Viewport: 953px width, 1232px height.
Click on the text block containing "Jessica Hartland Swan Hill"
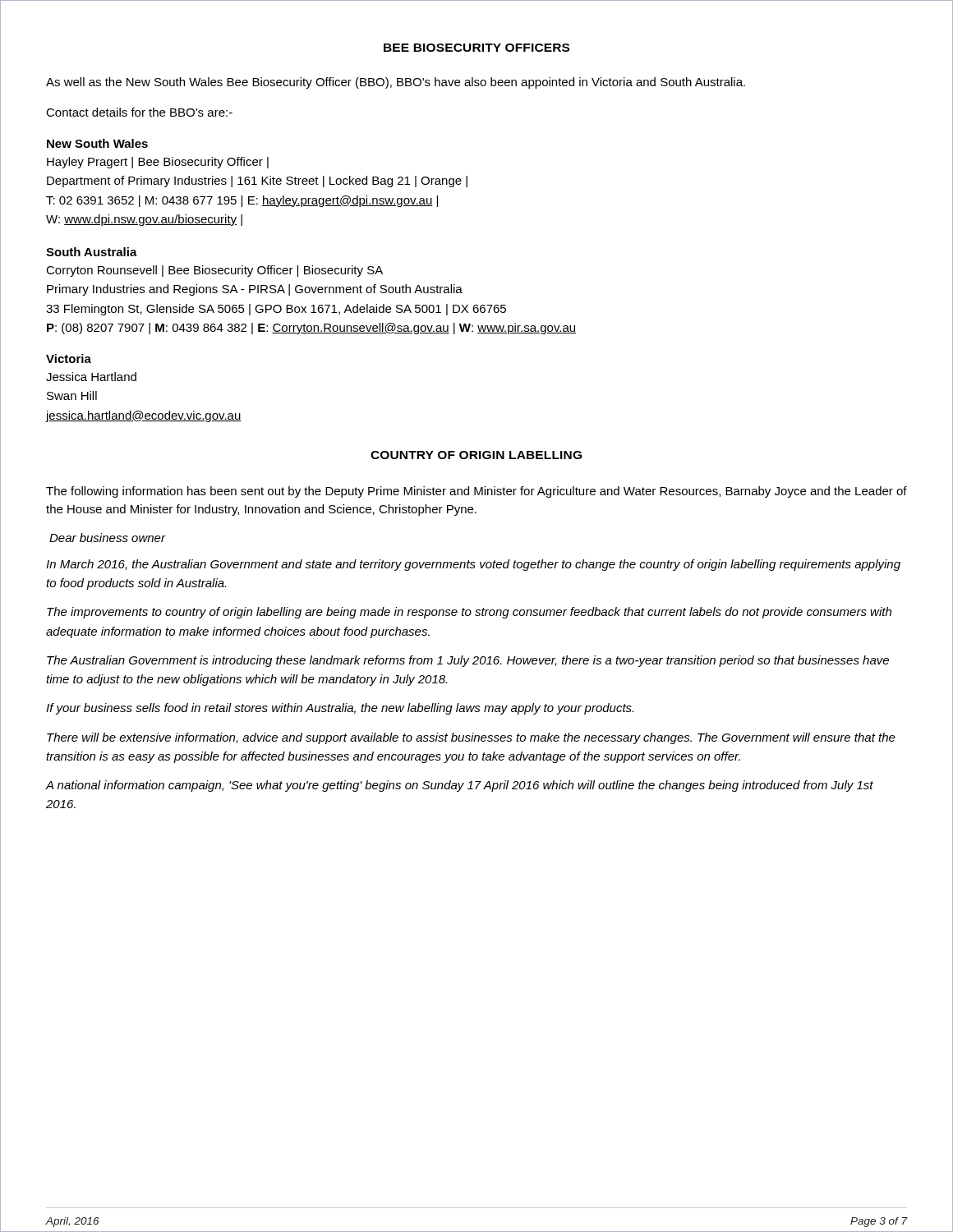point(91,377)
